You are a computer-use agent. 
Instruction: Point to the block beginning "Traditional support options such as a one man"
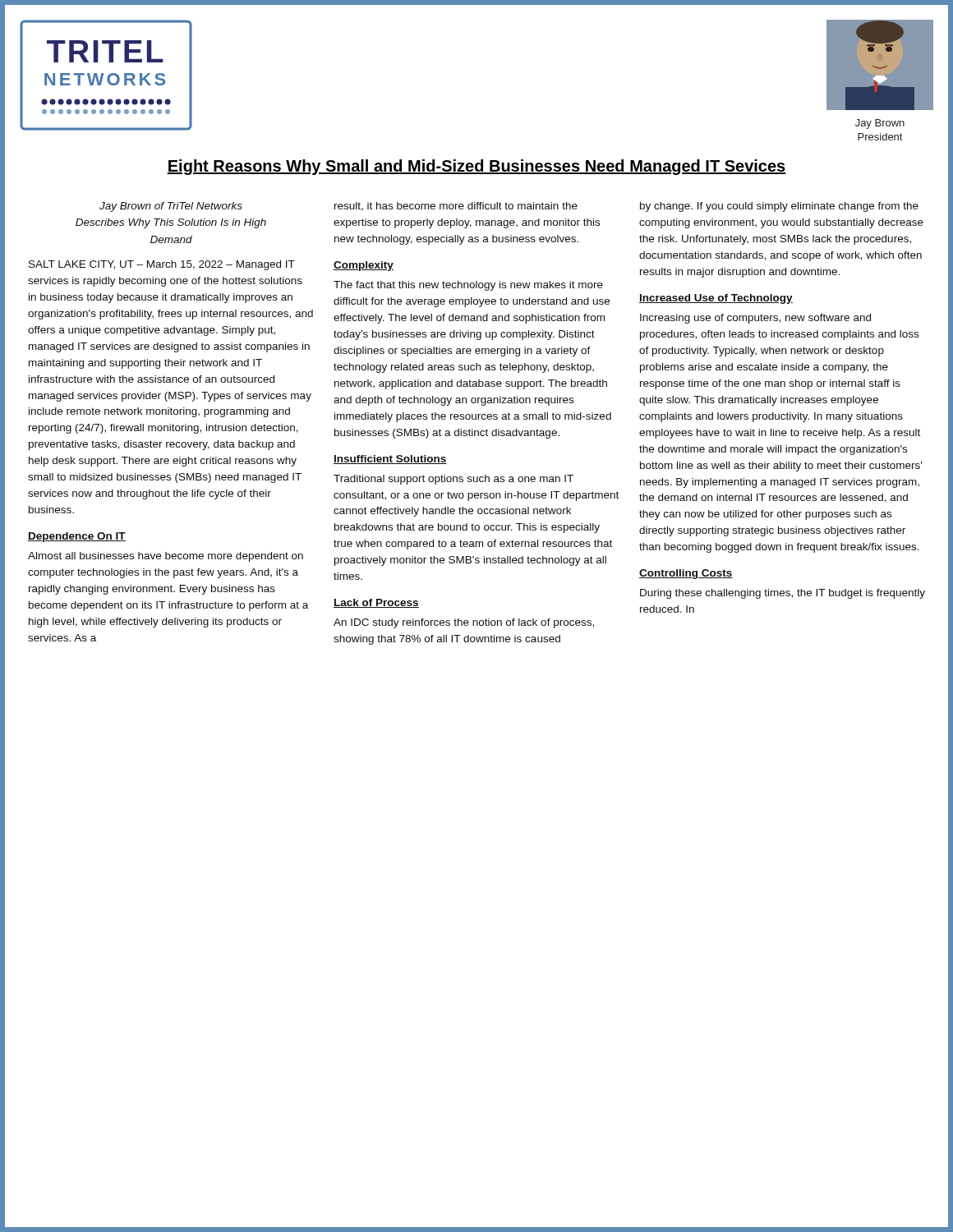coord(476,528)
